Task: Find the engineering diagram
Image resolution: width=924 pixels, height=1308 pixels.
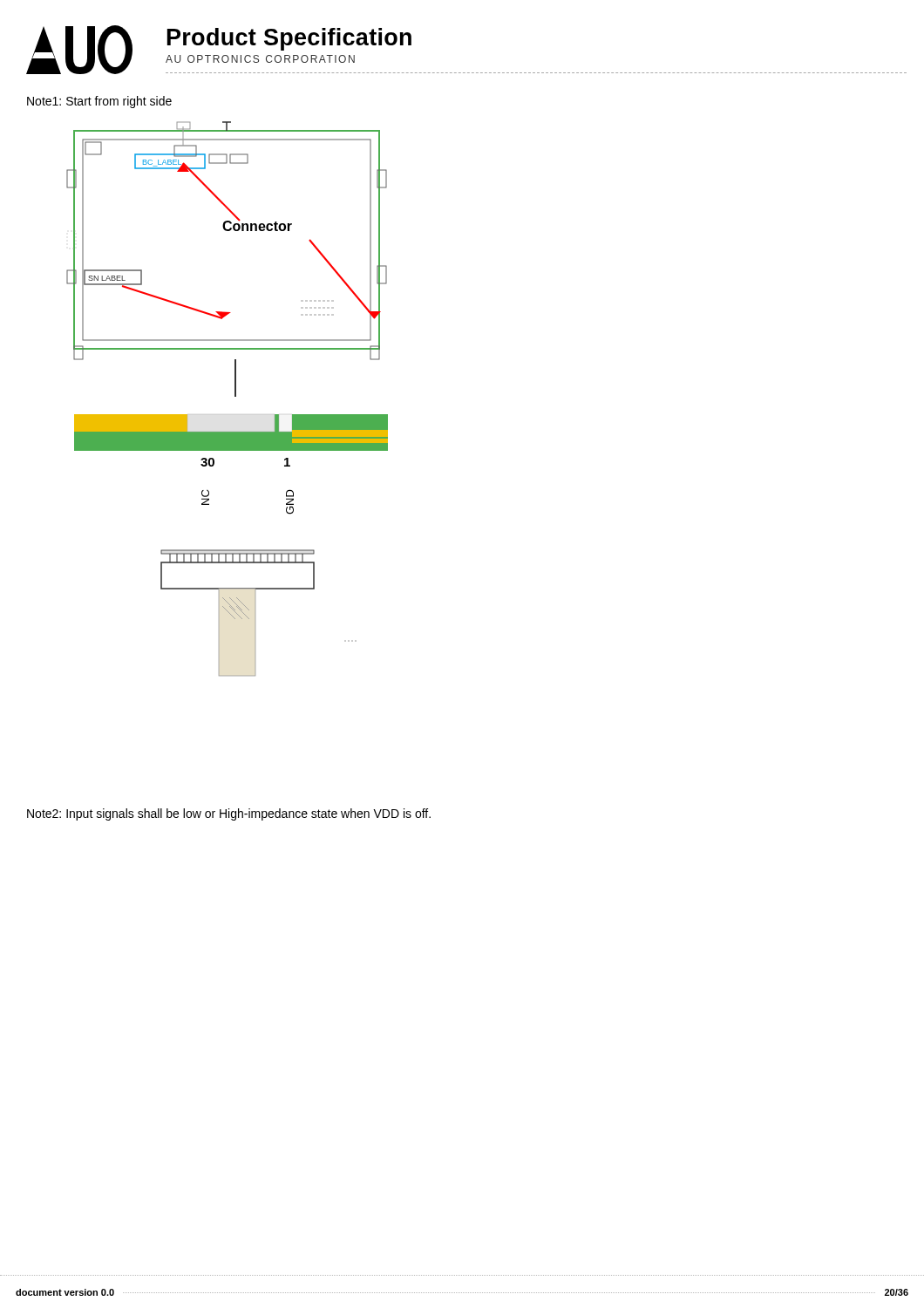Action: tap(270, 458)
